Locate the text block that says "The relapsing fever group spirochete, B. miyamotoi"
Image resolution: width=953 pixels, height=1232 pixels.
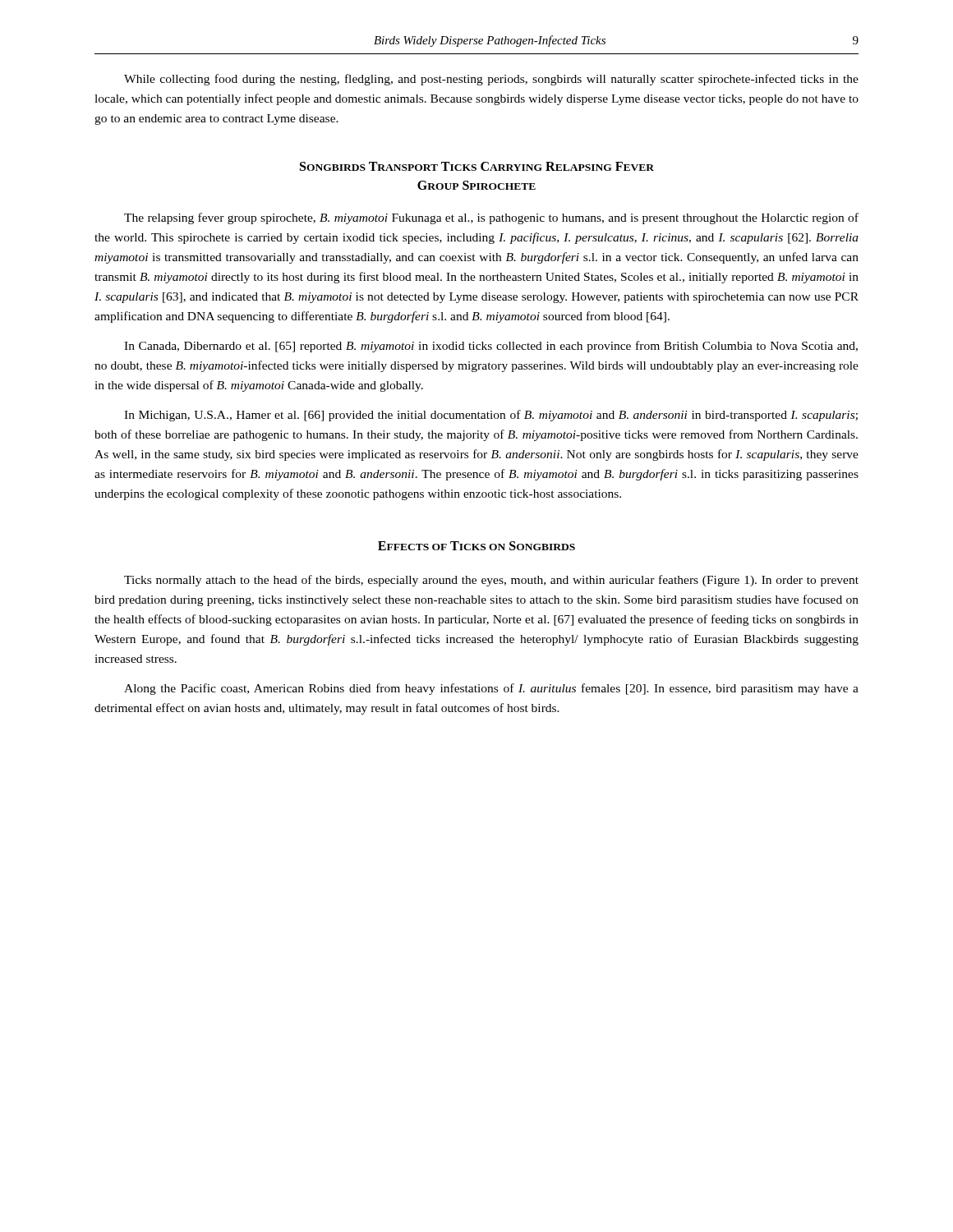click(476, 267)
